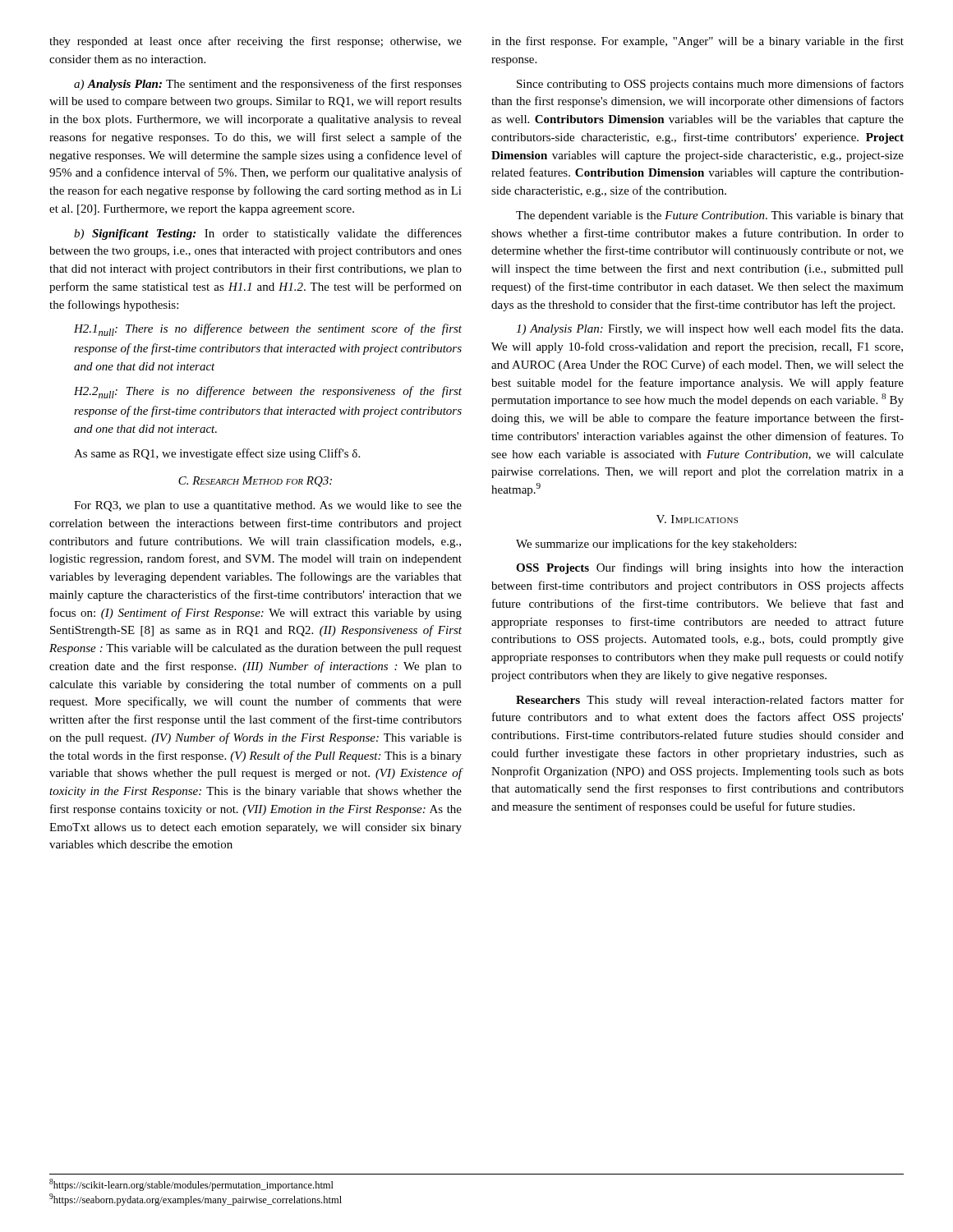Select the section header that reads "C. Research Method for RQ3:"
The image size is (953, 1232).
tap(255, 481)
